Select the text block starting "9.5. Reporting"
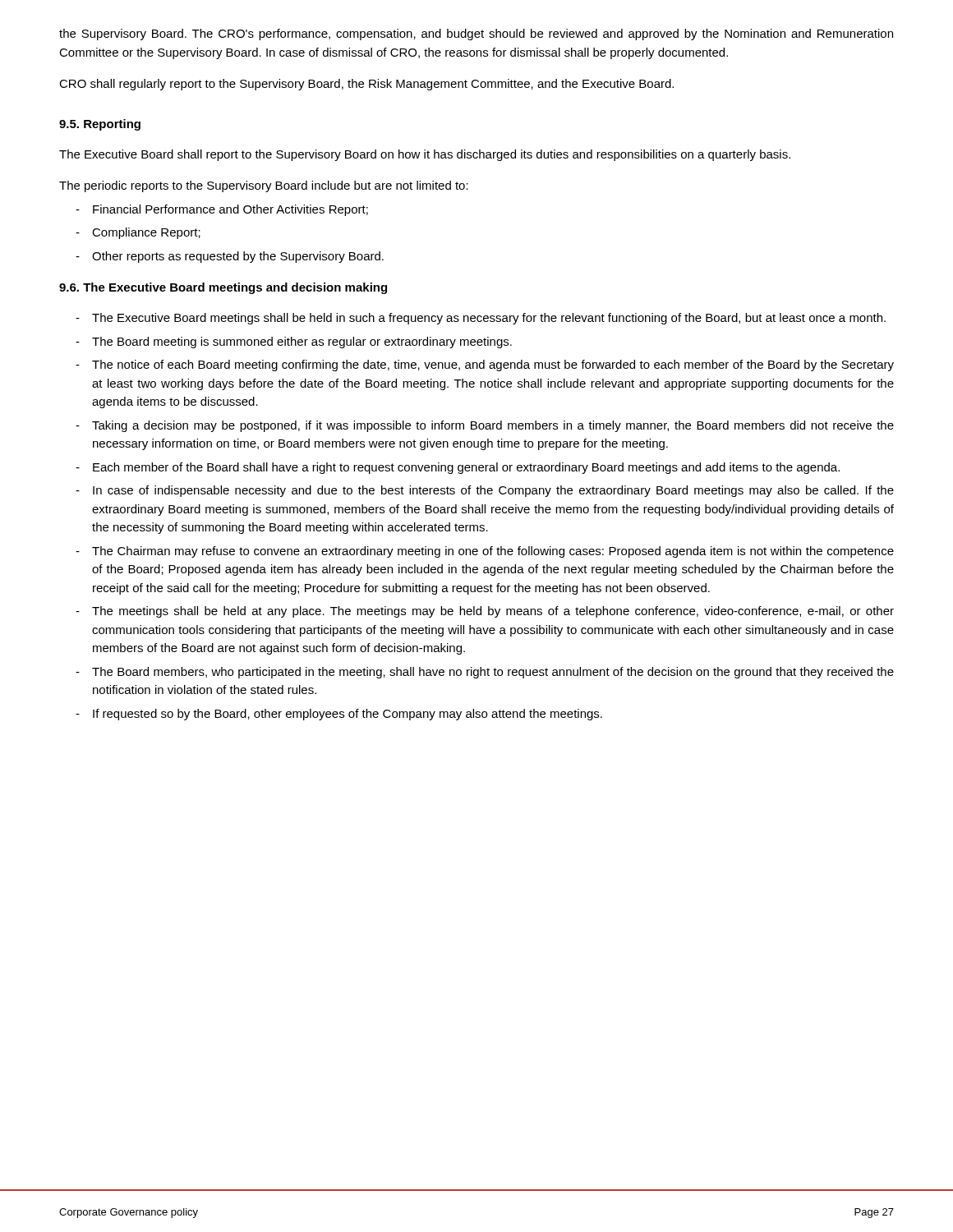Screen dimensions: 1232x953 point(100,123)
